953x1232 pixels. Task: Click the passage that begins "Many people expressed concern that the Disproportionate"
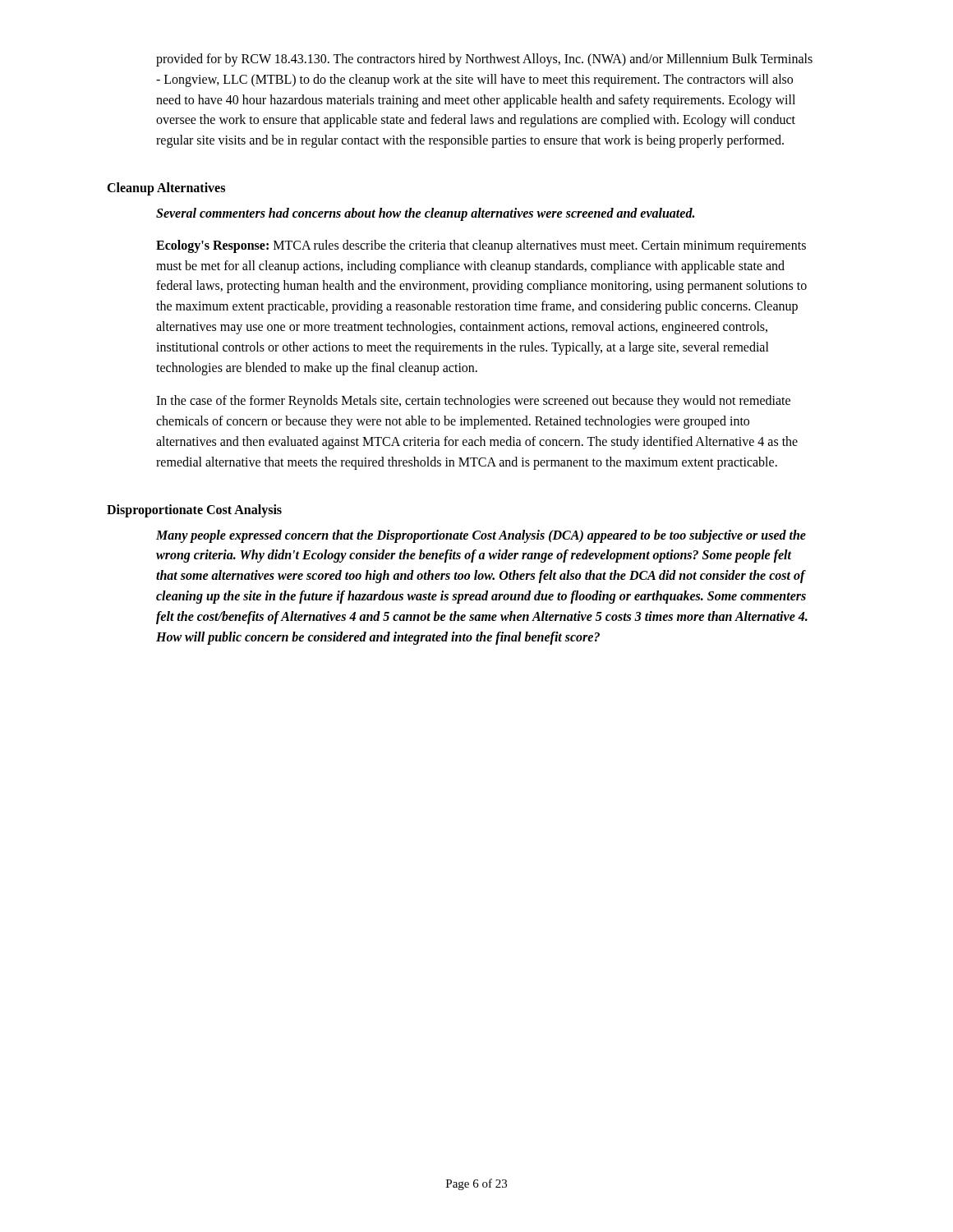click(482, 586)
